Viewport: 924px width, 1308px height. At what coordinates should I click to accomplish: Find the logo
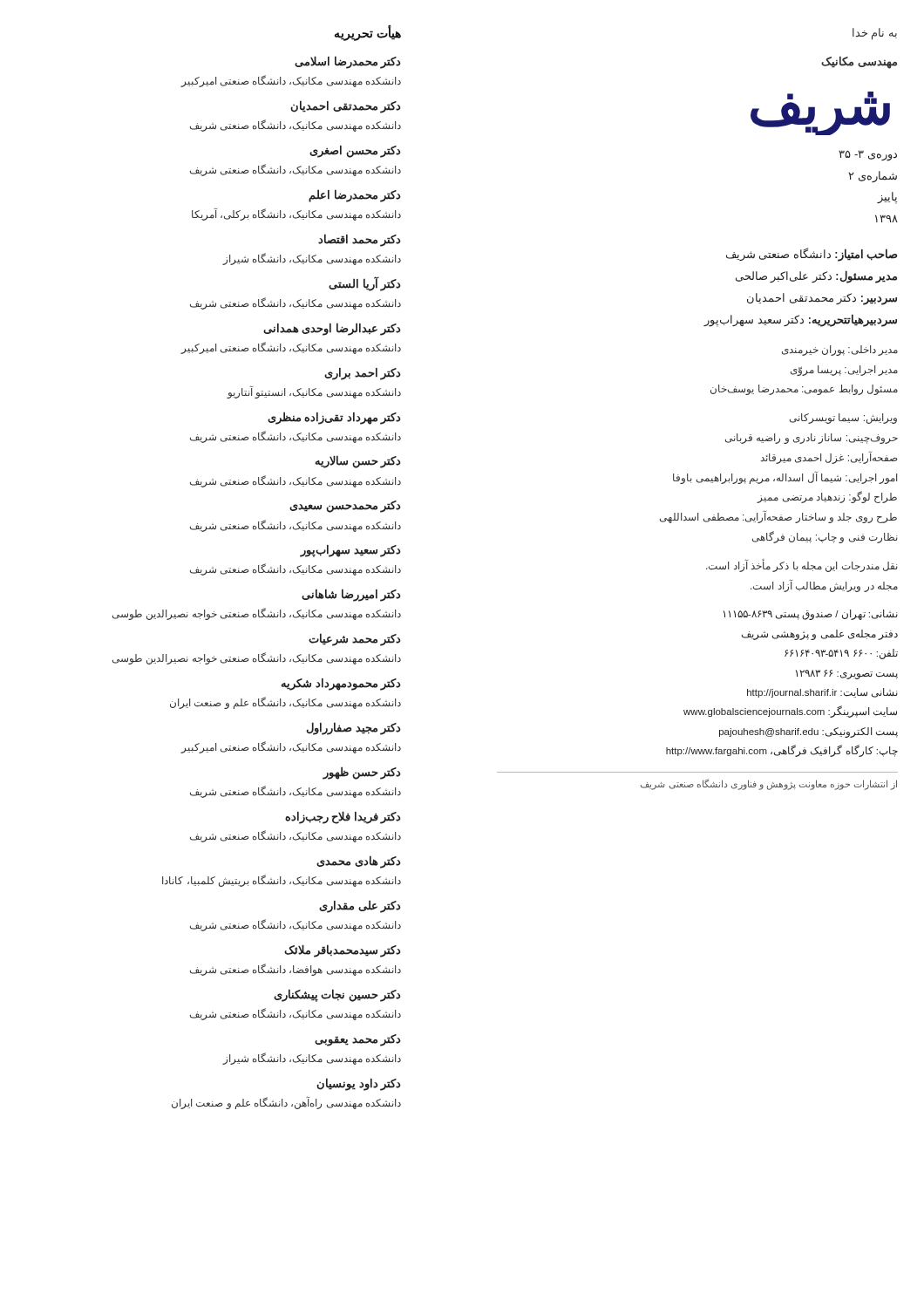[x=697, y=95]
